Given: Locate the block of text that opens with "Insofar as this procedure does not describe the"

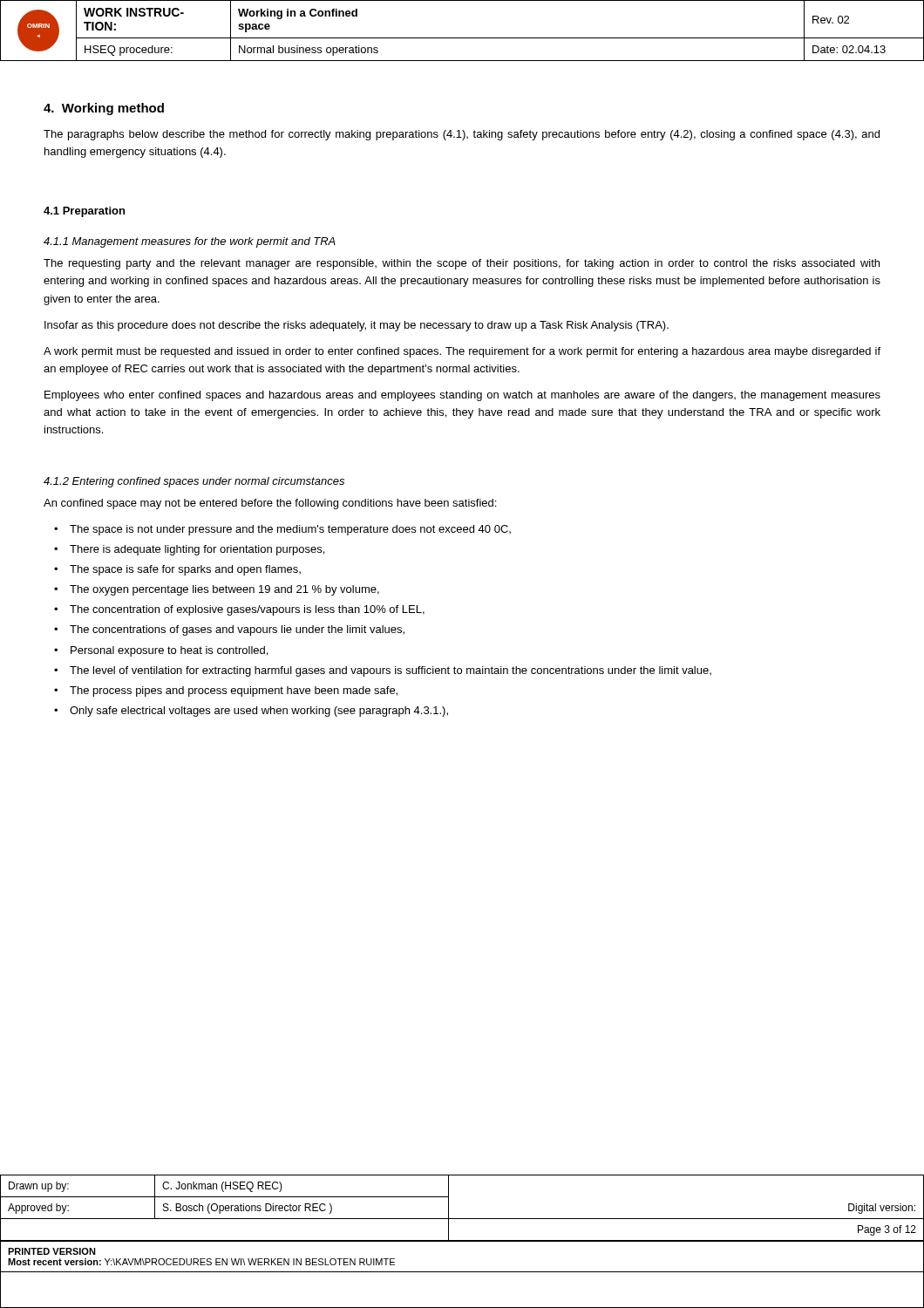Looking at the screenshot, I should point(356,325).
